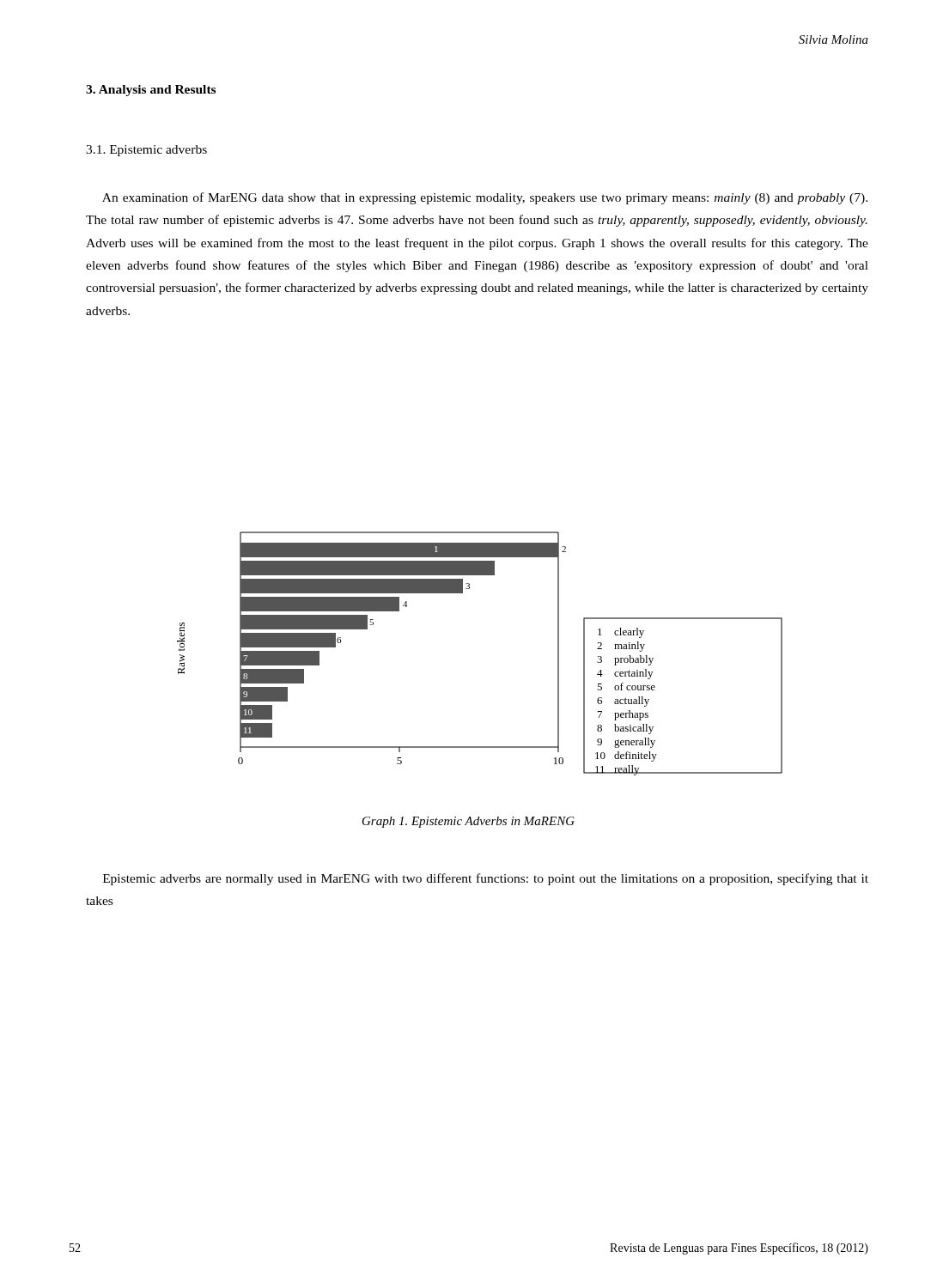Select the bar chart
Viewport: 937px width, 1288px height.
[x=438, y=644]
